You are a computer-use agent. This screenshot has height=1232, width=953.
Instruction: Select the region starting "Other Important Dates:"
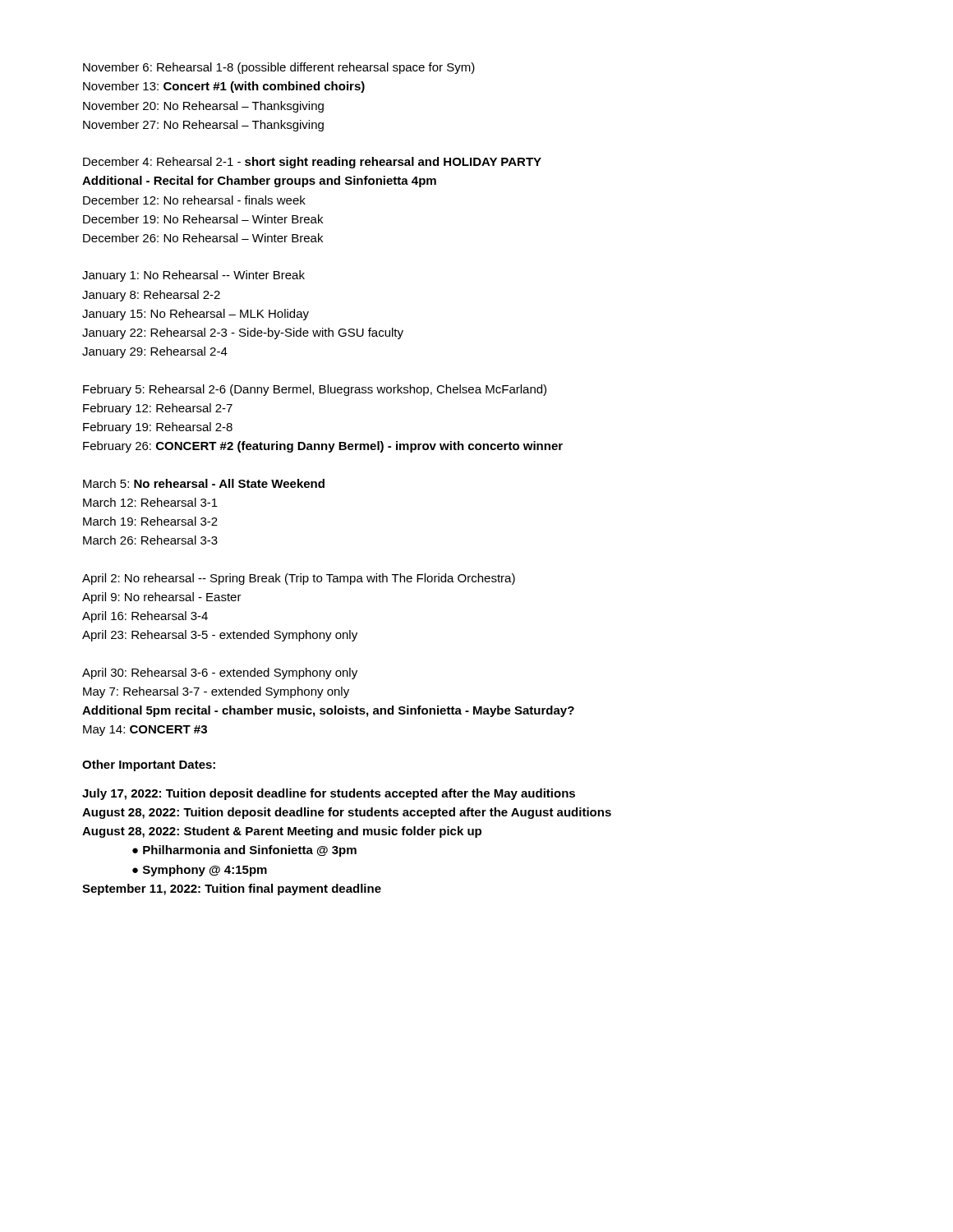[149, 765]
